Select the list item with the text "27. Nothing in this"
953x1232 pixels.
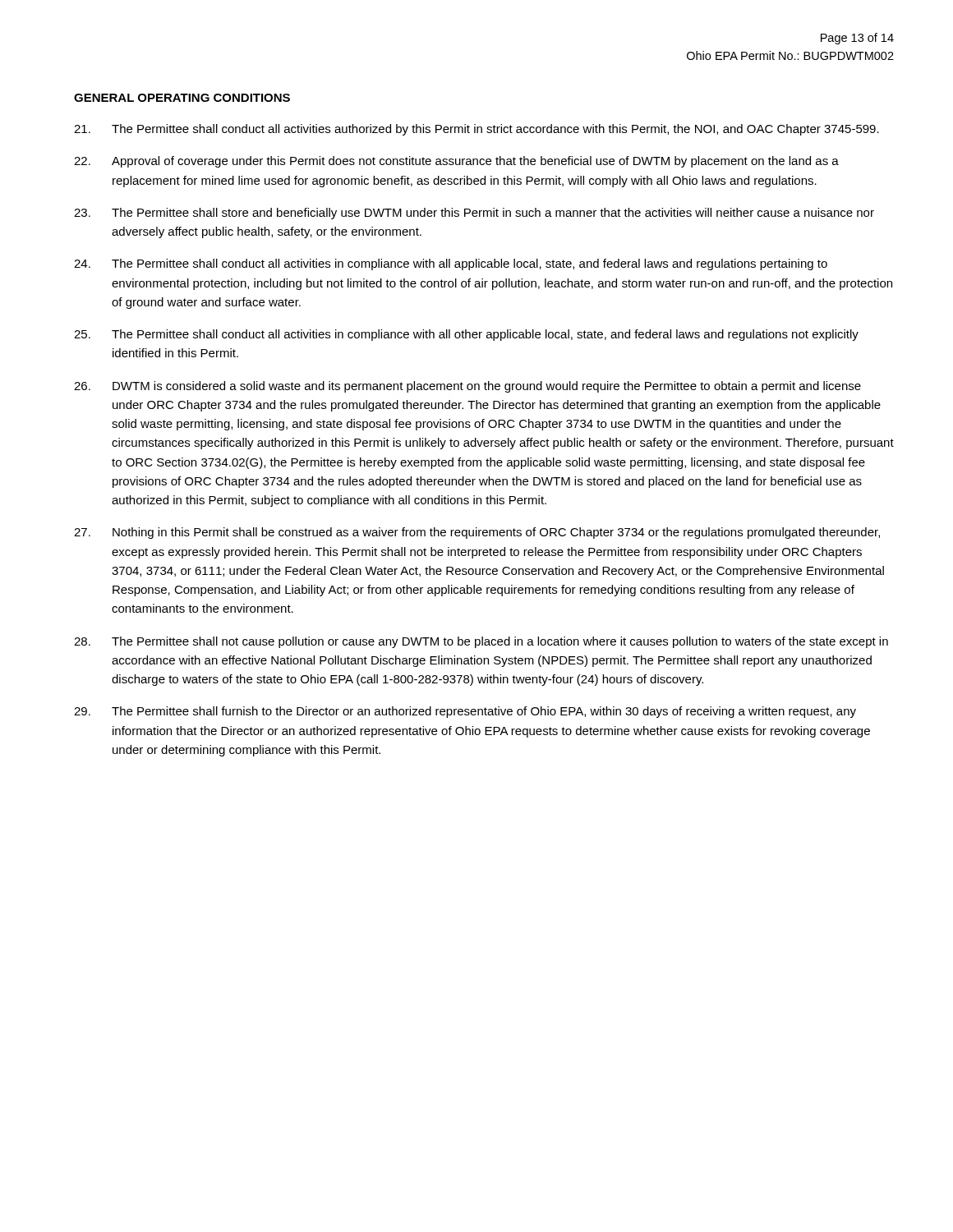484,570
